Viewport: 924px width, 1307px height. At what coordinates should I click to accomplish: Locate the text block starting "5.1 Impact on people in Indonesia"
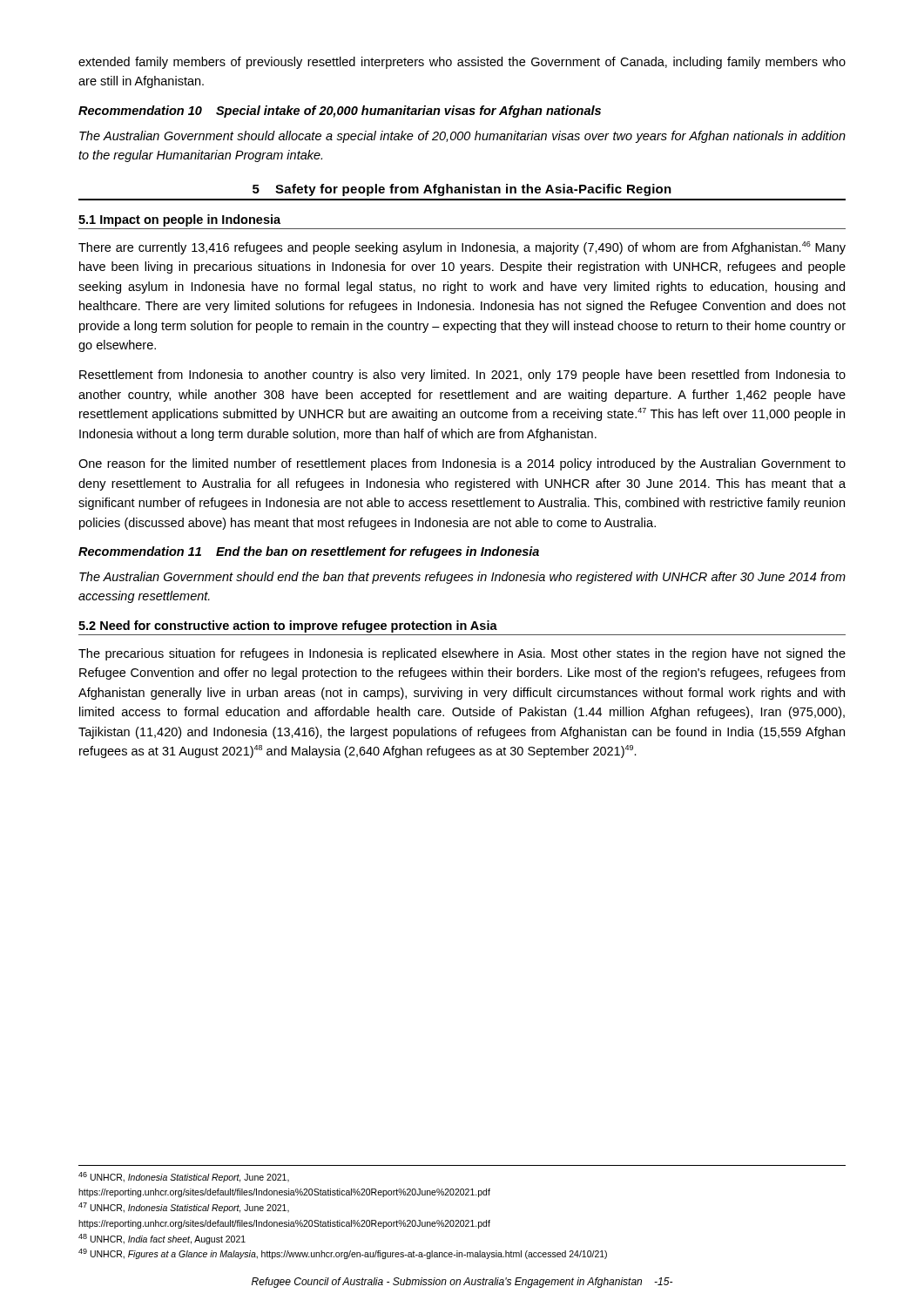pyautogui.click(x=179, y=219)
